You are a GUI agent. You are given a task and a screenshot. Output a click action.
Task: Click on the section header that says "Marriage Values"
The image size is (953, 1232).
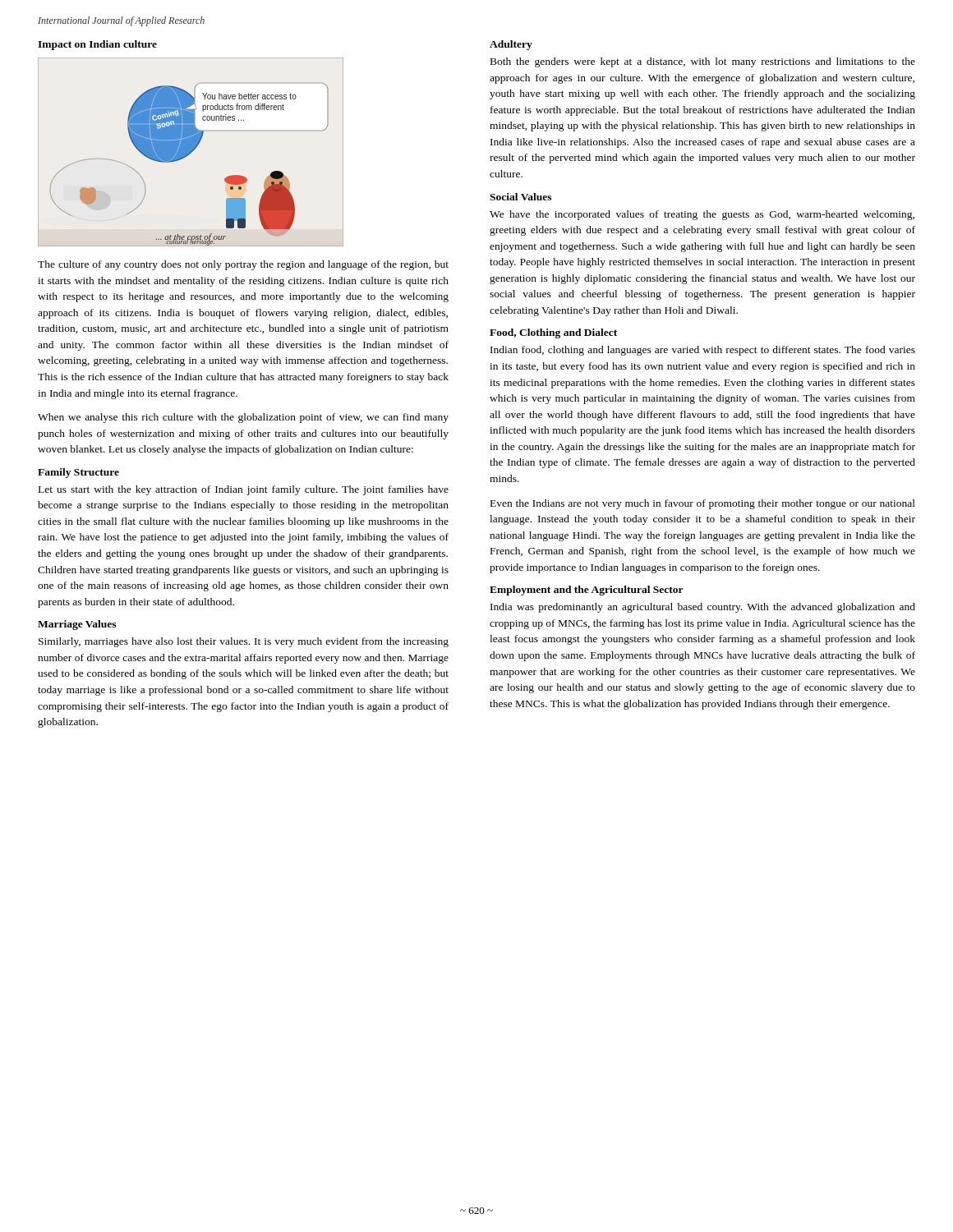pyautogui.click(x=77, y=624)
